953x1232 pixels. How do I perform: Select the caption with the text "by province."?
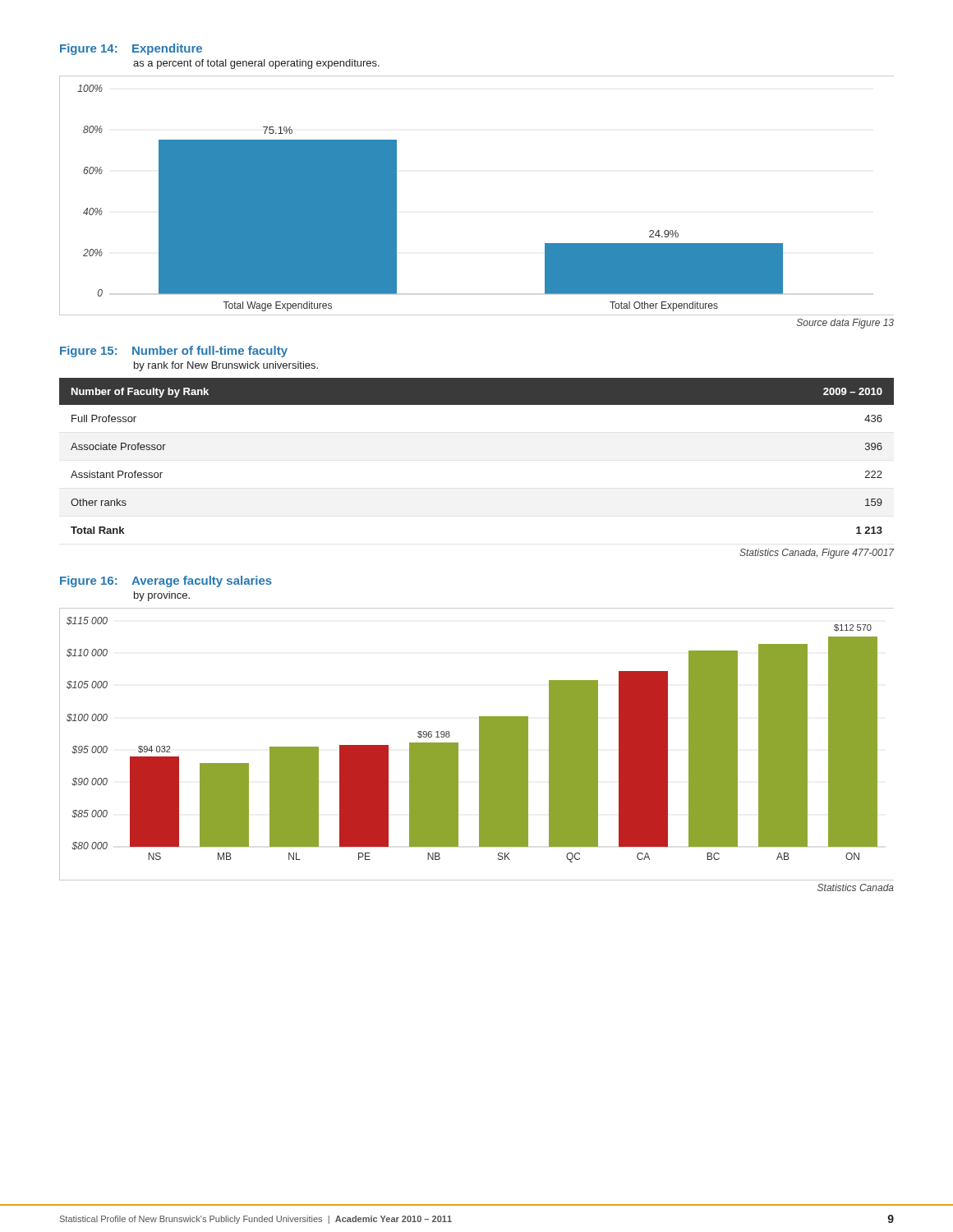(162, 595)
